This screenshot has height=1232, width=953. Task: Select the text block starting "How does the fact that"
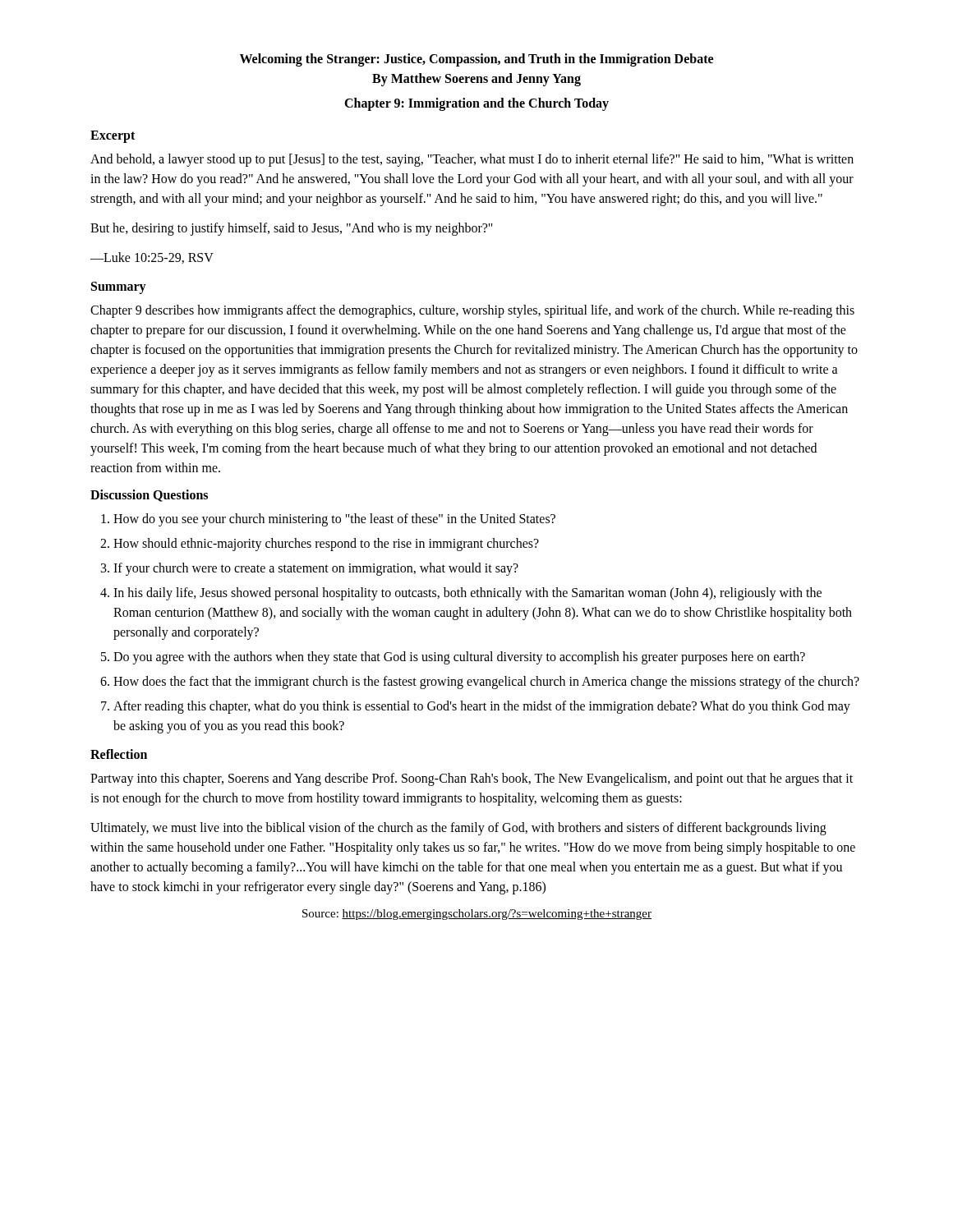[486, 681]
